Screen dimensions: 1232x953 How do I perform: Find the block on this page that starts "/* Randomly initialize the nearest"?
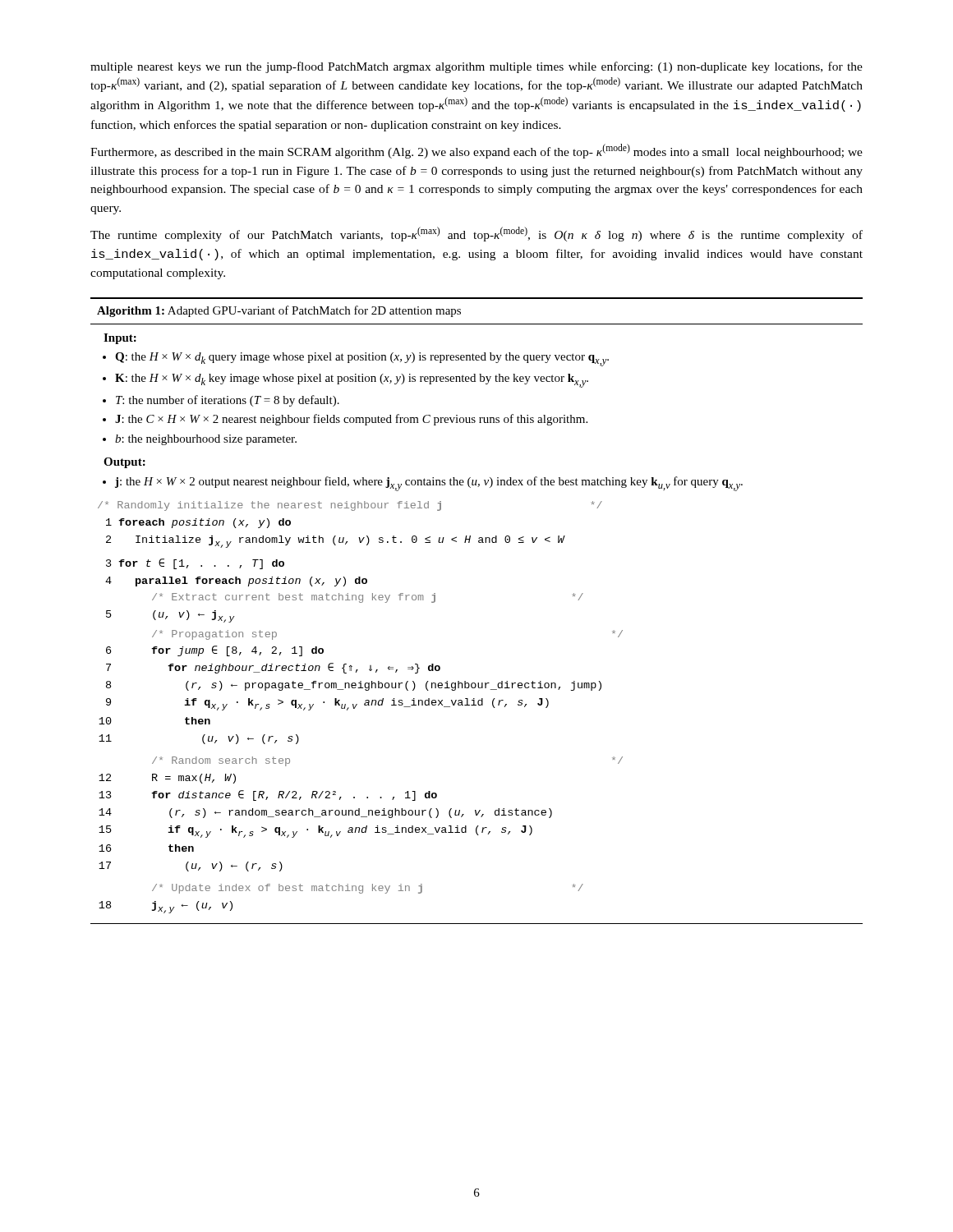coord(476,707)
